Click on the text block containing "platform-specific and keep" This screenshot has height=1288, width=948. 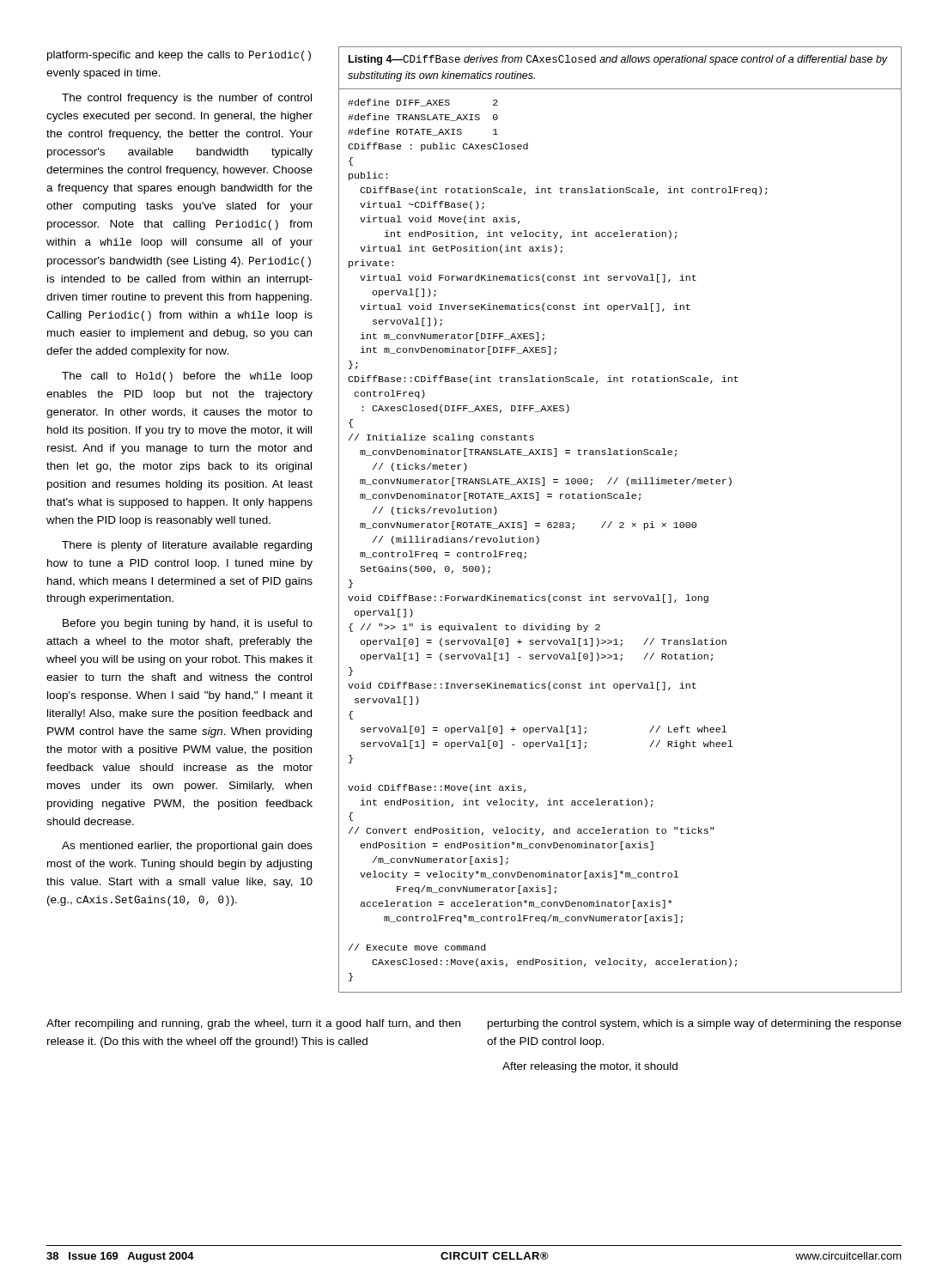pyautogui.click(x=179, y=478)
